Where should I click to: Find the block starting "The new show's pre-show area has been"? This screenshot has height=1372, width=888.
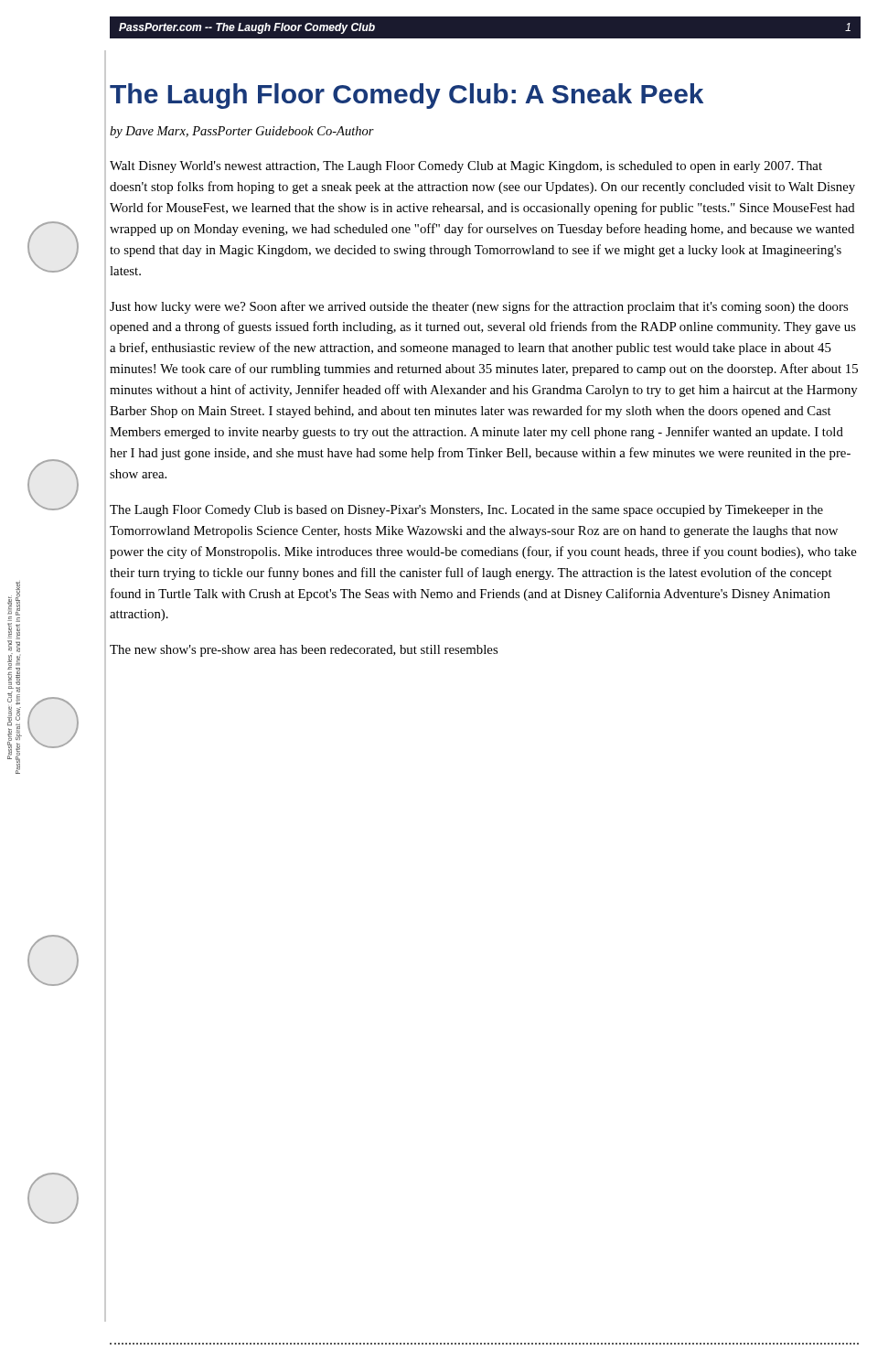click(x=484, y=650)
